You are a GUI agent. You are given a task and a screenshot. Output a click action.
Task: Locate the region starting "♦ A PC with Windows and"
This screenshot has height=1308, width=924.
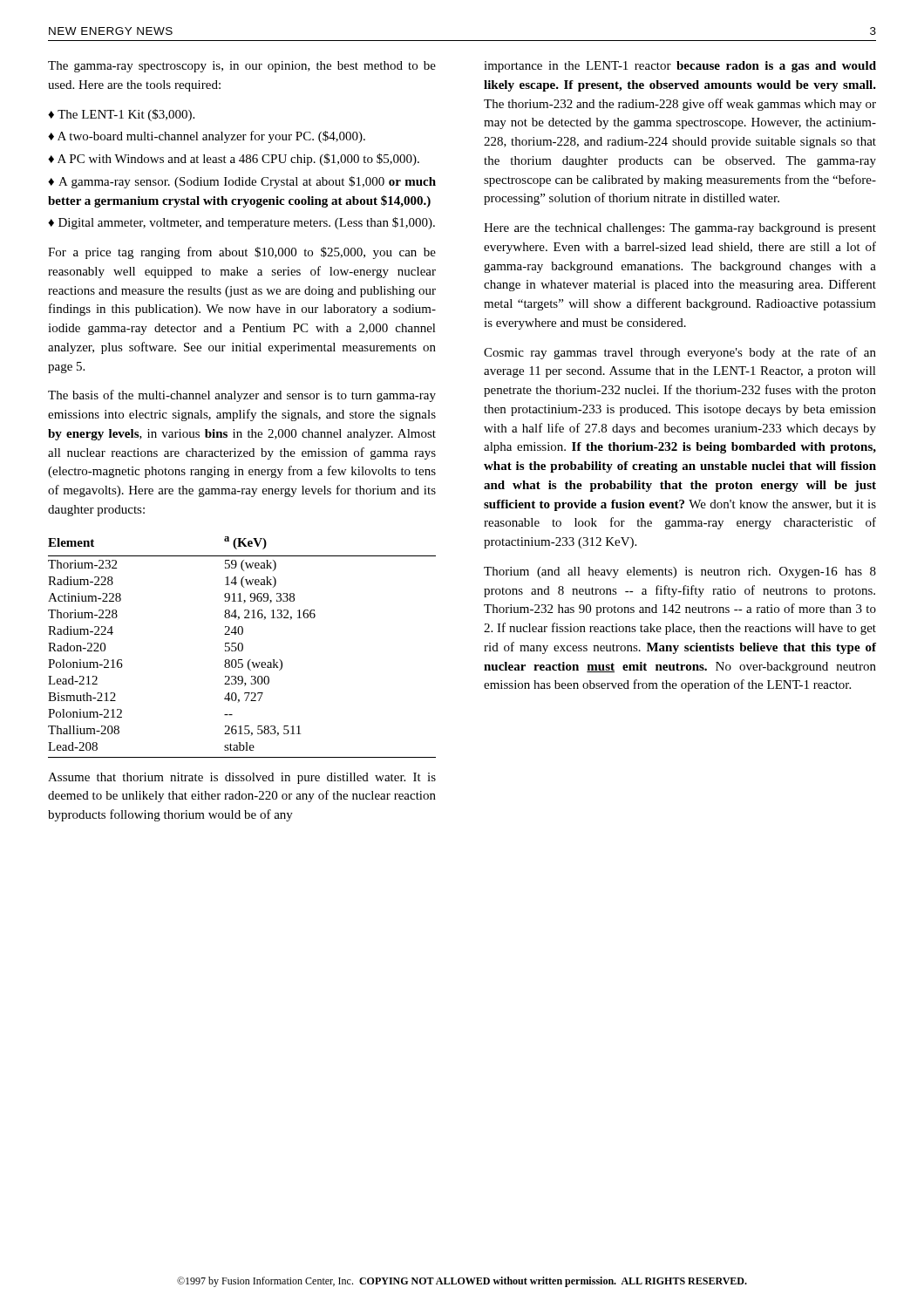(x=234, y=159)
